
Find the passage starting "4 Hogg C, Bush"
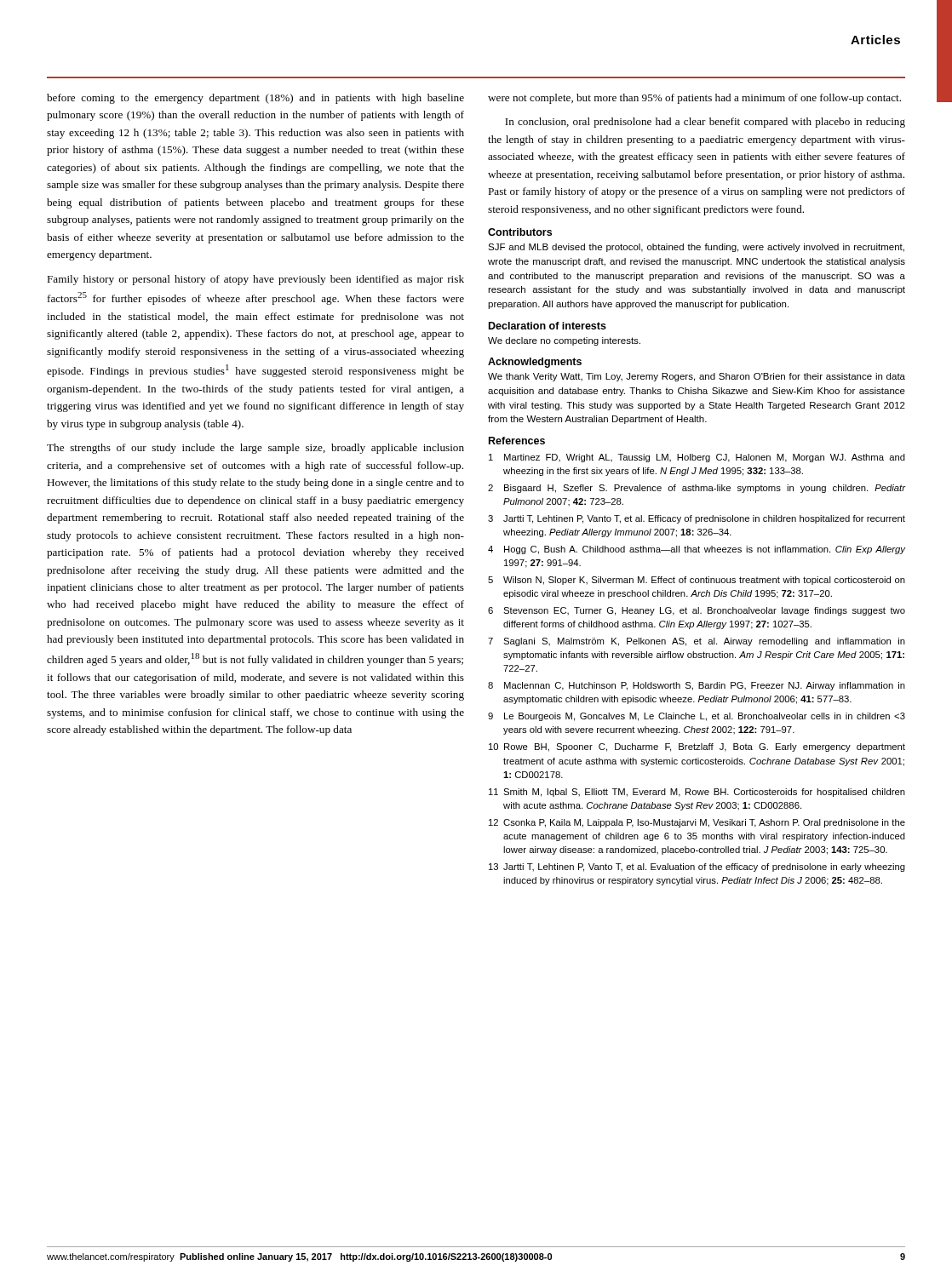coord(697,556)
